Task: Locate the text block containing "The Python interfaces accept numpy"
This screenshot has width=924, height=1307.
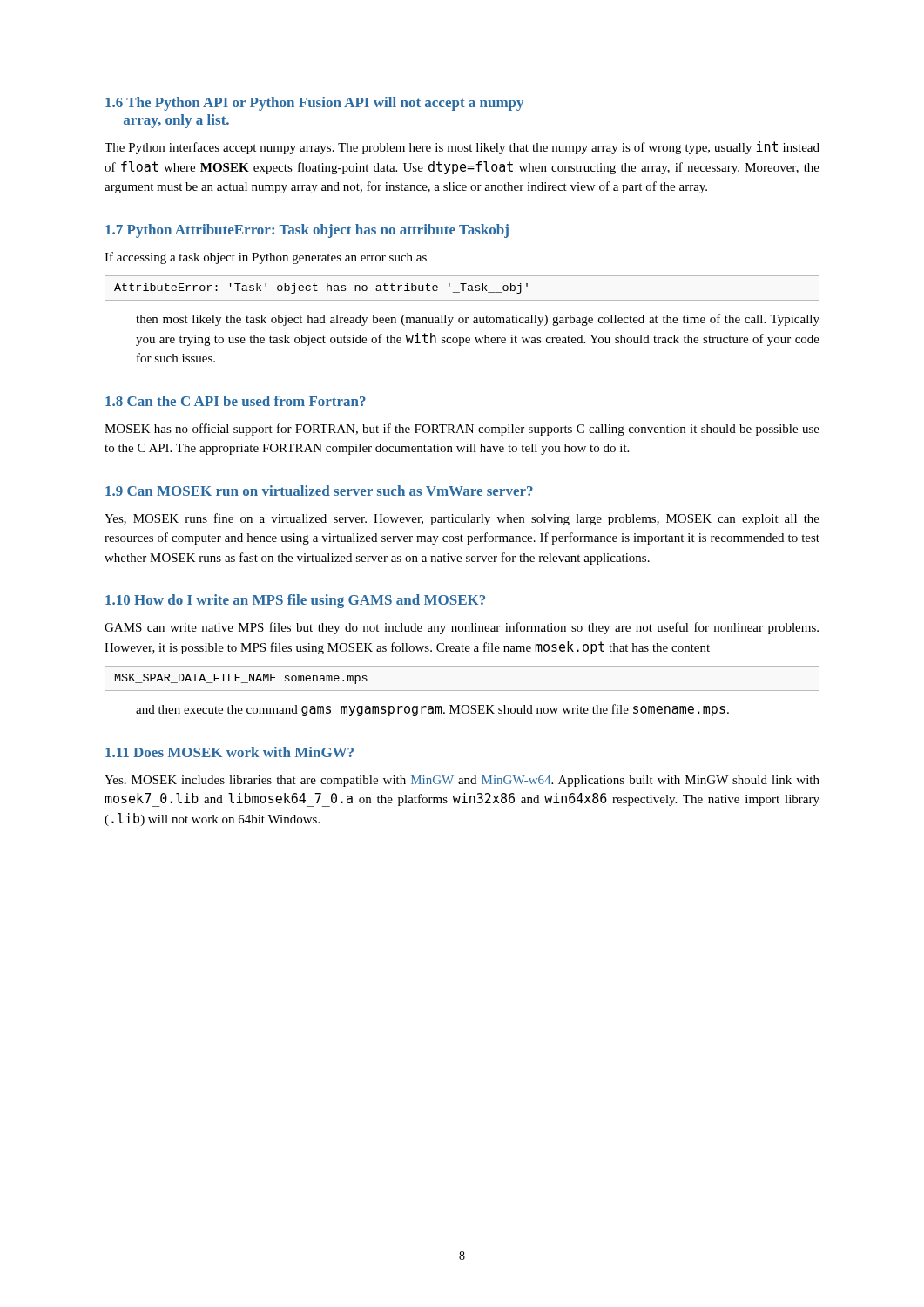Action: tap(462, 167)
